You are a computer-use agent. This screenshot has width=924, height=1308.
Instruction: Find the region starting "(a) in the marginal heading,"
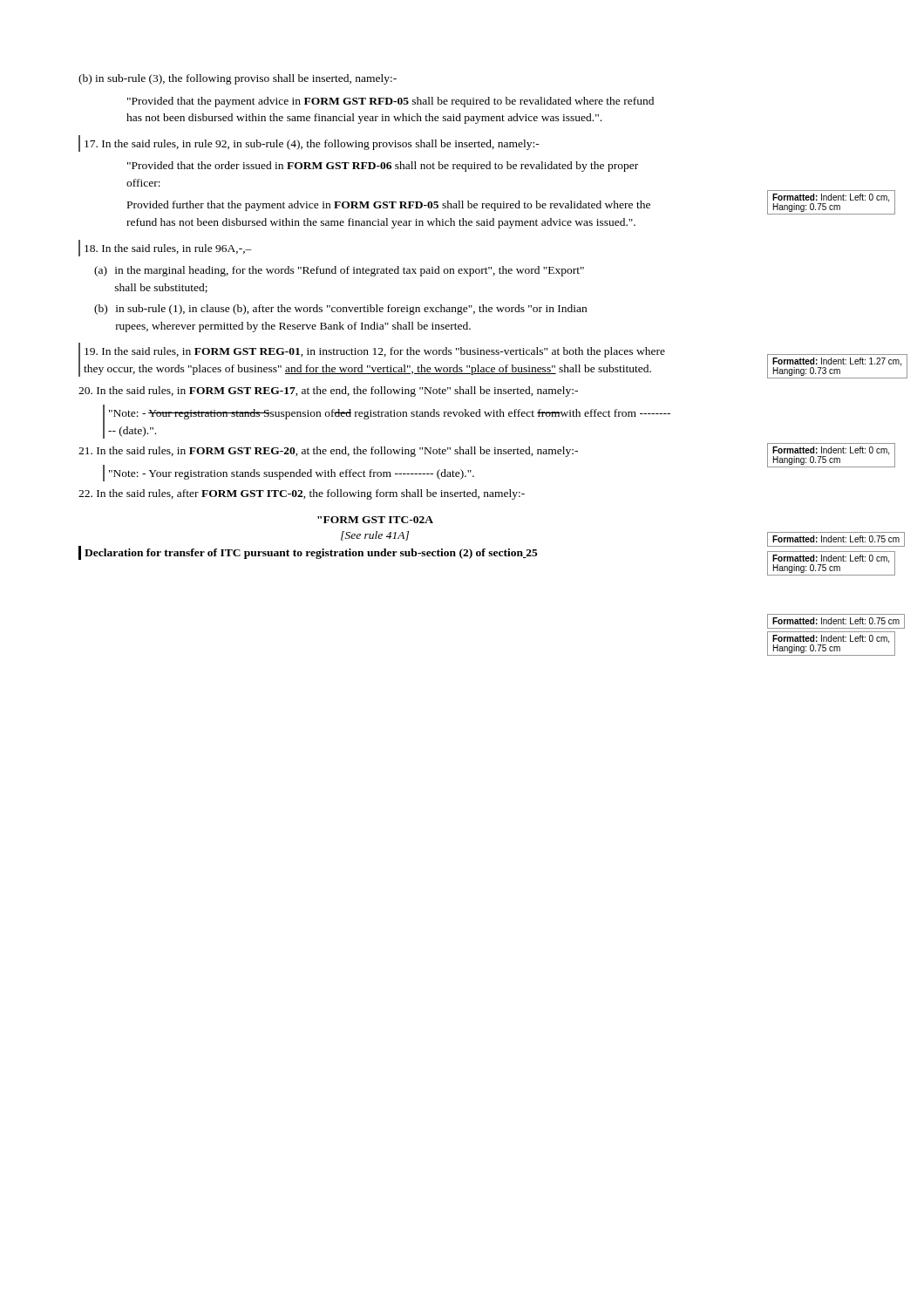pos(348,279)
